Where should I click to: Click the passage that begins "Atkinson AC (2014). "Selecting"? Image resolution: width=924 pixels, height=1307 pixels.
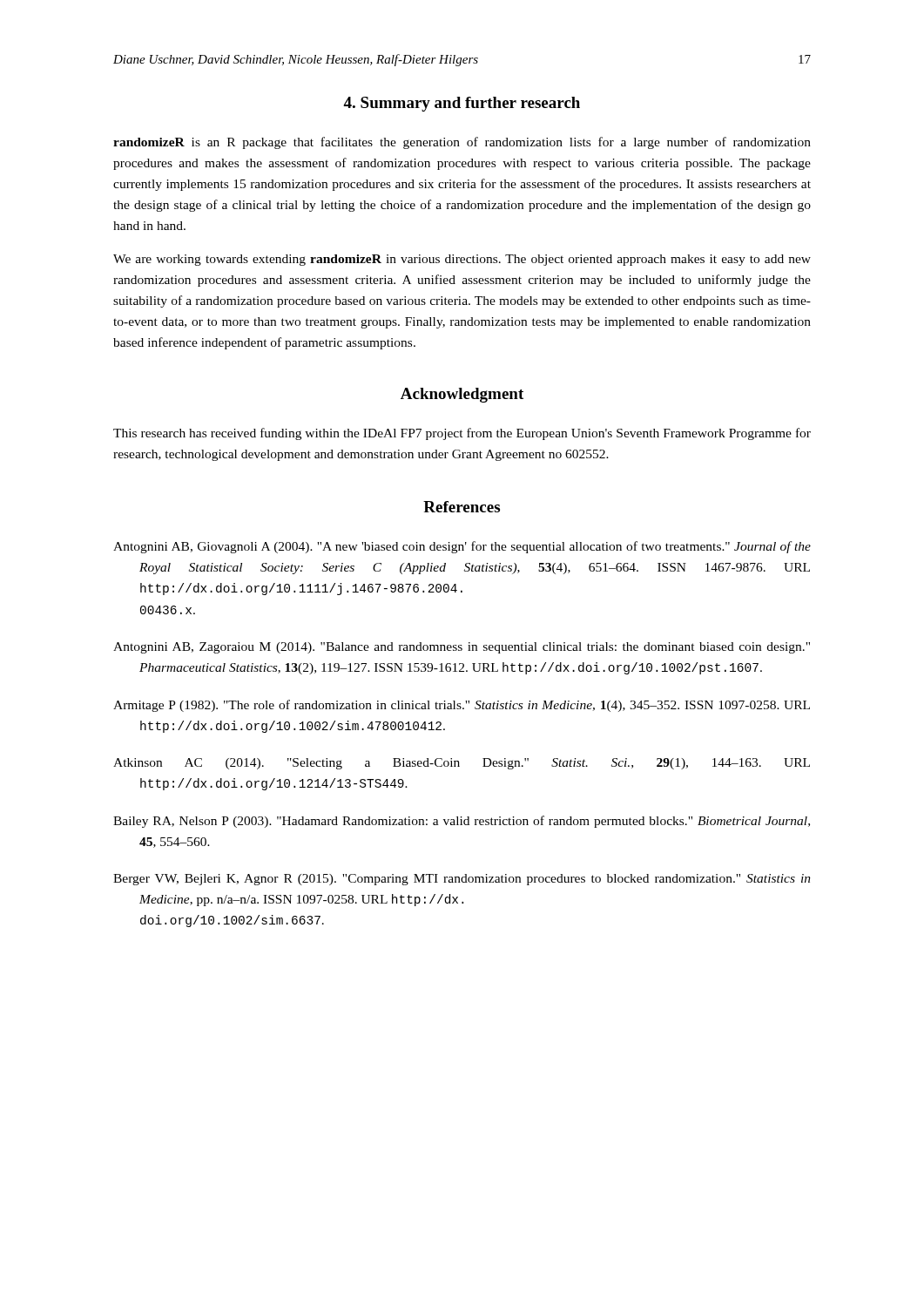click(462, 773)
